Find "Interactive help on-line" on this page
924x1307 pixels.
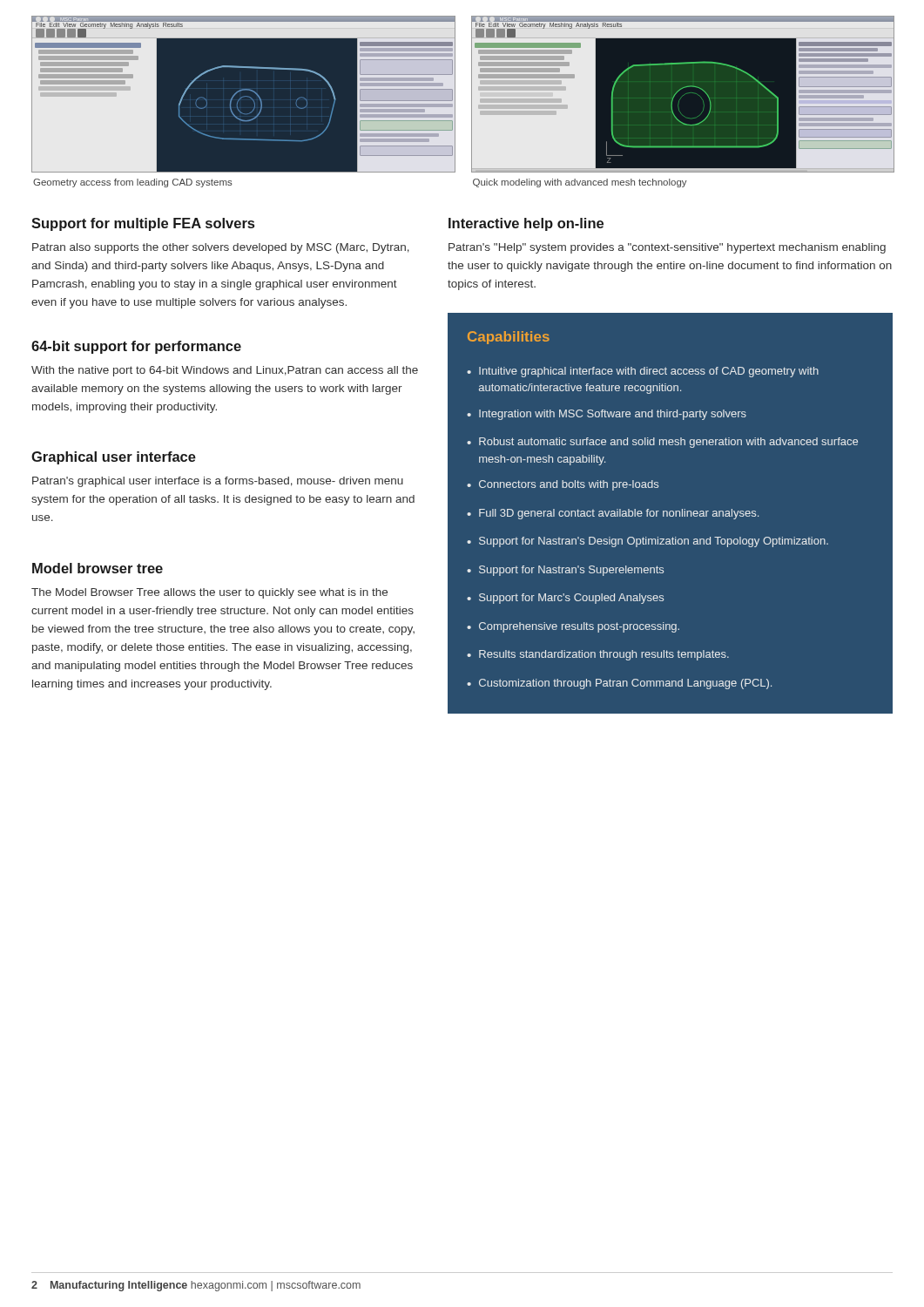click(526, 223)
